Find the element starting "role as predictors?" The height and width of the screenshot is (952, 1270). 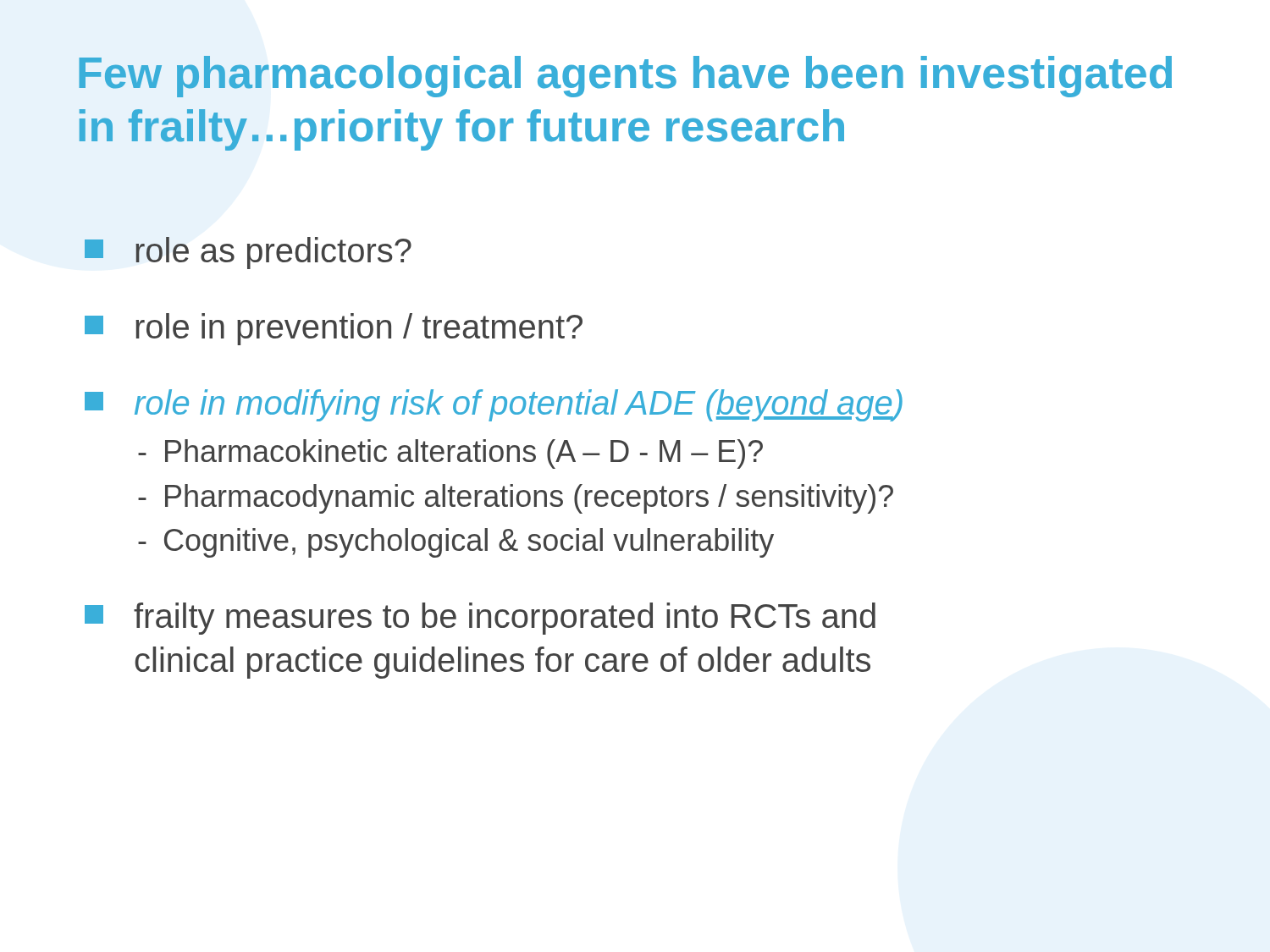coord(249,250)
